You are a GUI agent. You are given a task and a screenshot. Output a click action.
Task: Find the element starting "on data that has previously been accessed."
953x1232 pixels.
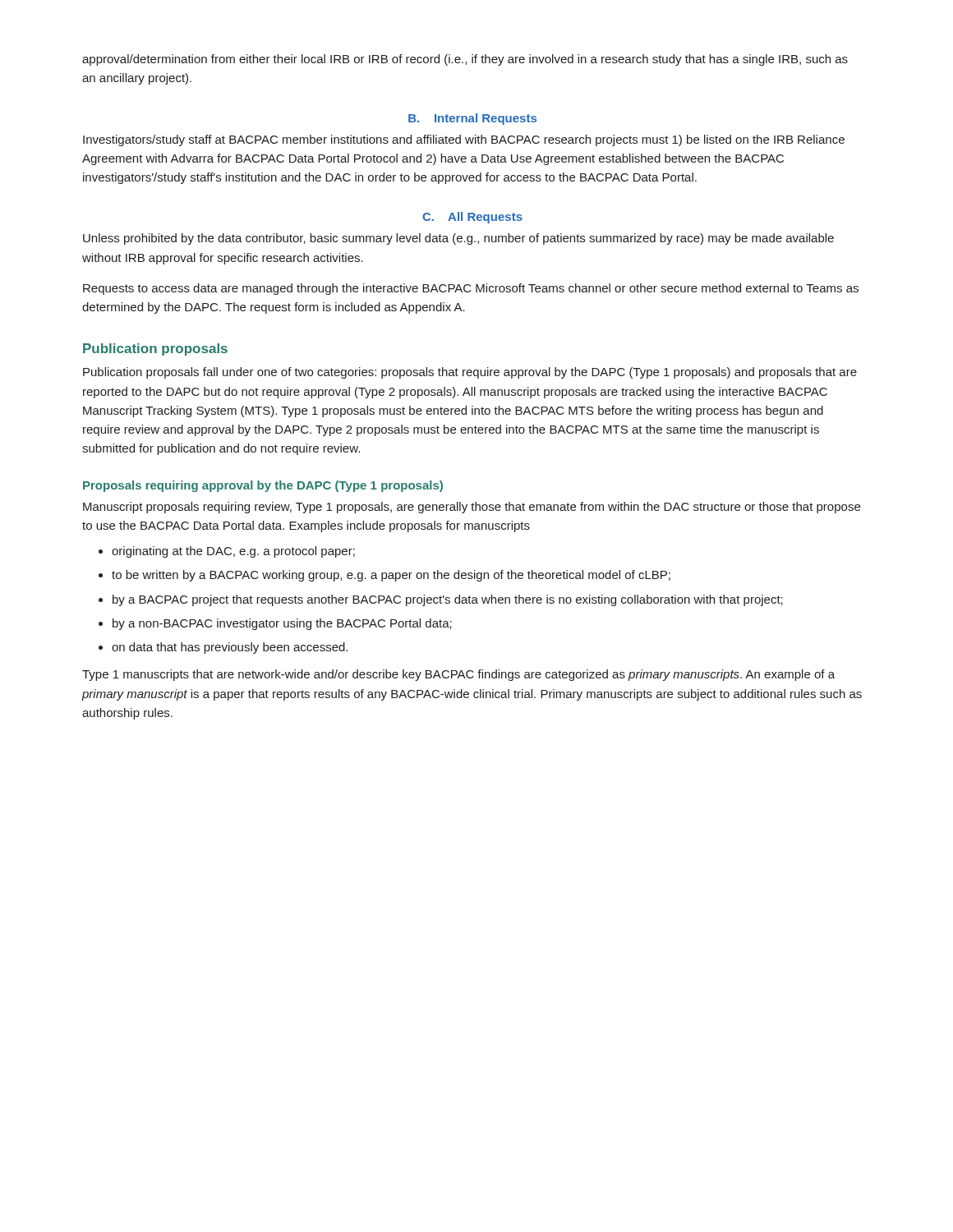(230, 647)
